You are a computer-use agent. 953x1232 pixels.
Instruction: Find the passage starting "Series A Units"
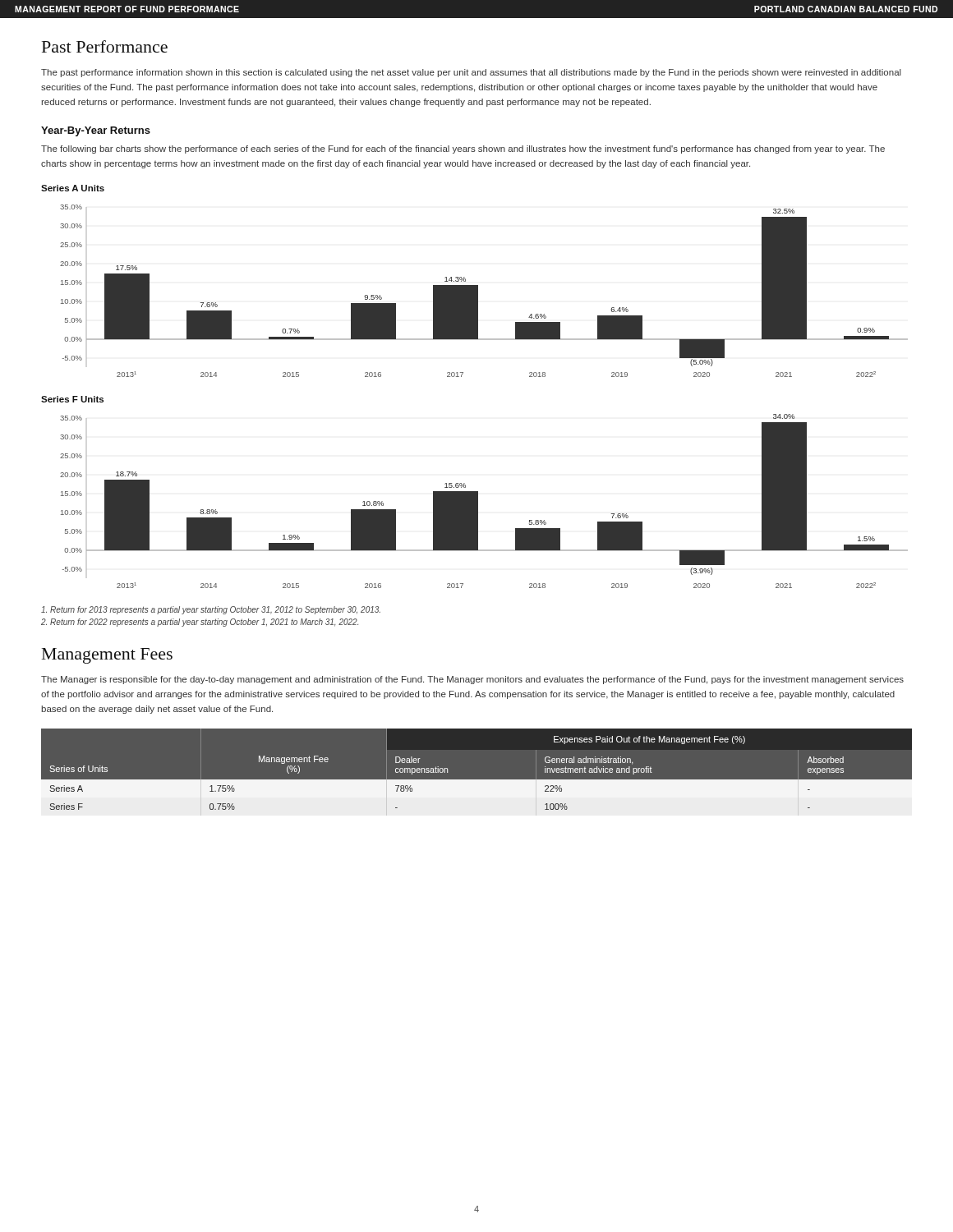point(73,188)
